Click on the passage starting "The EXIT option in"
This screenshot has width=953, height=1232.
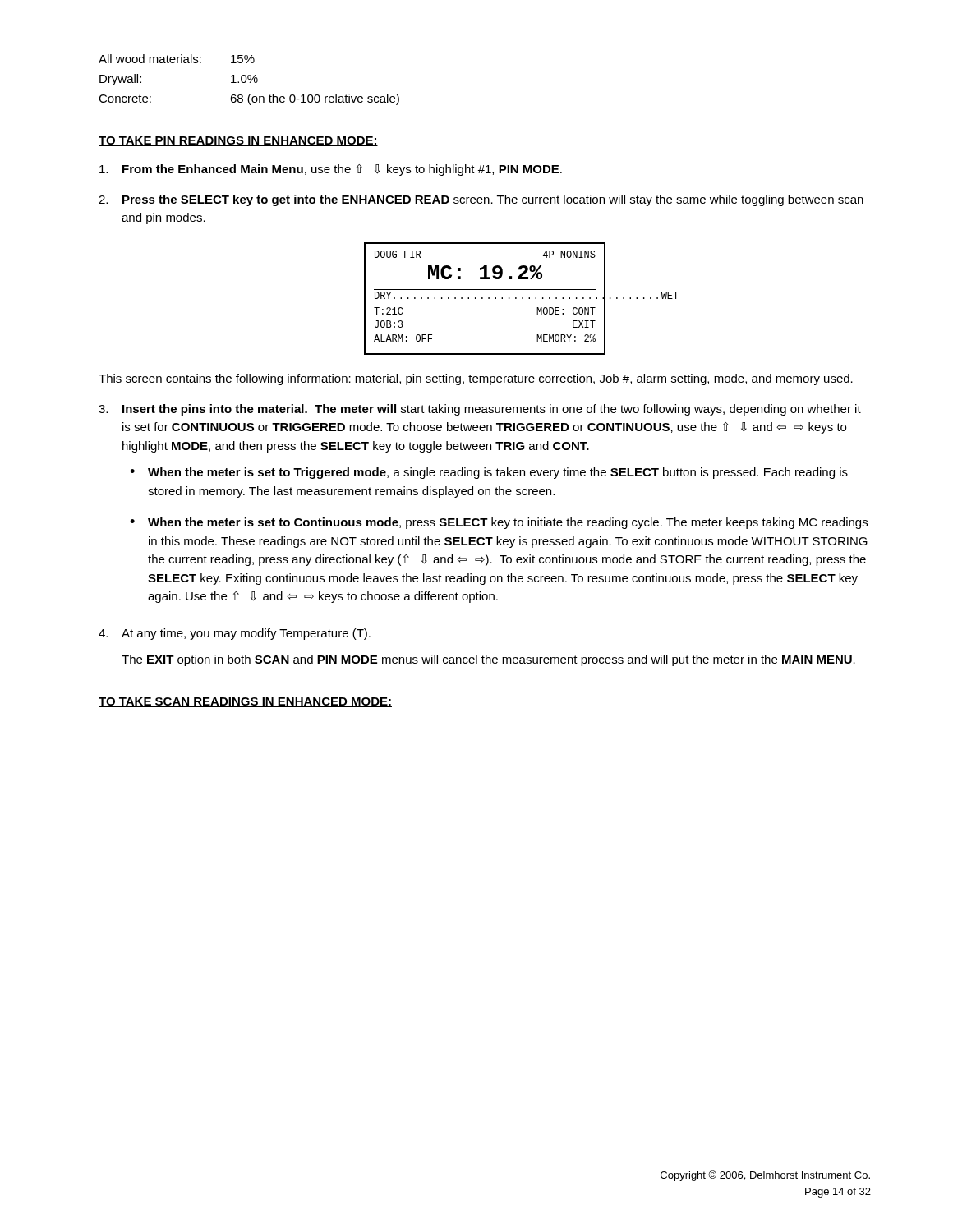pos(489,659)
